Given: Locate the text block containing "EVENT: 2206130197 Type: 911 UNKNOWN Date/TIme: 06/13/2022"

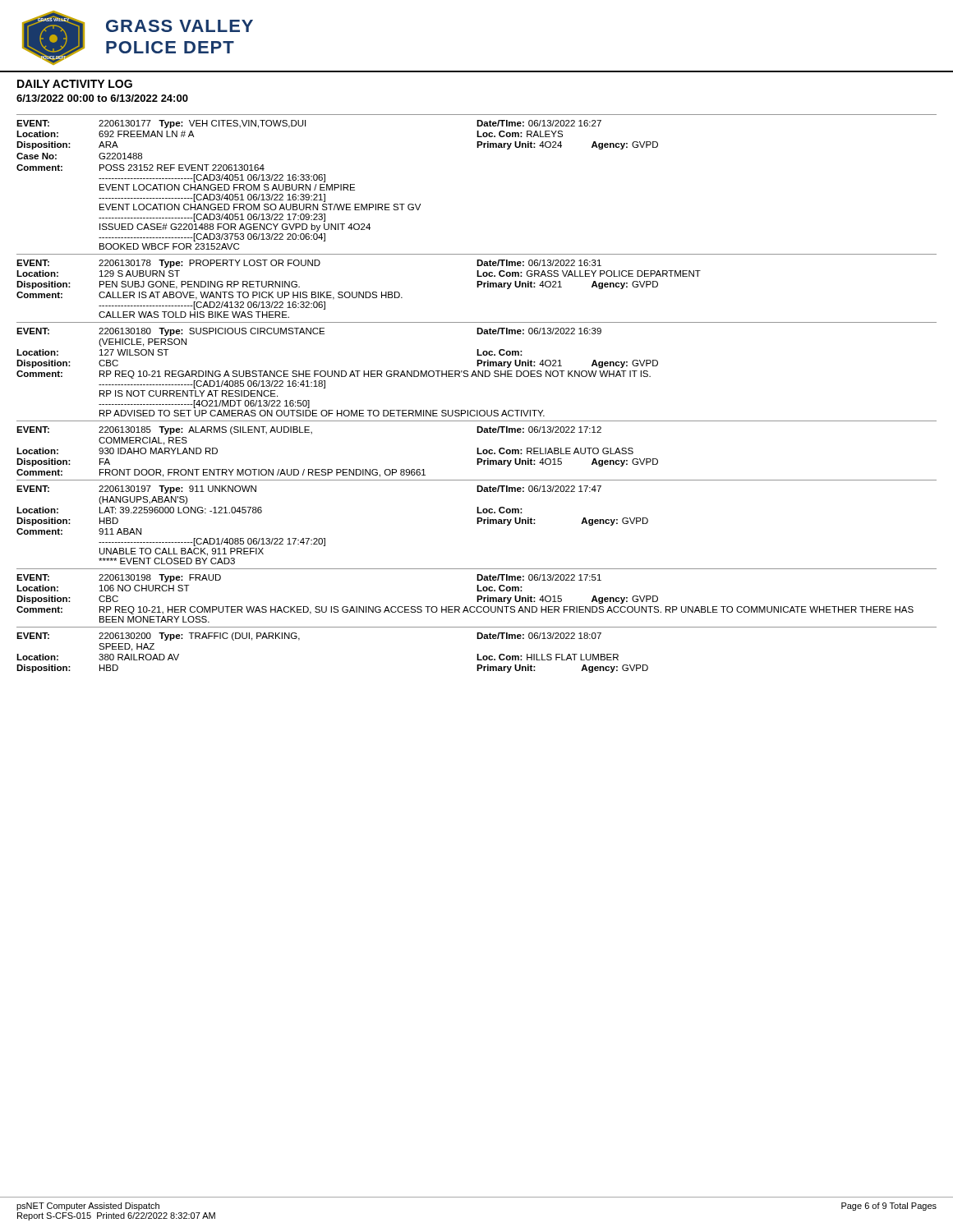Looking at the screenshot, I should pyautogui.click(x=476, y=525).
